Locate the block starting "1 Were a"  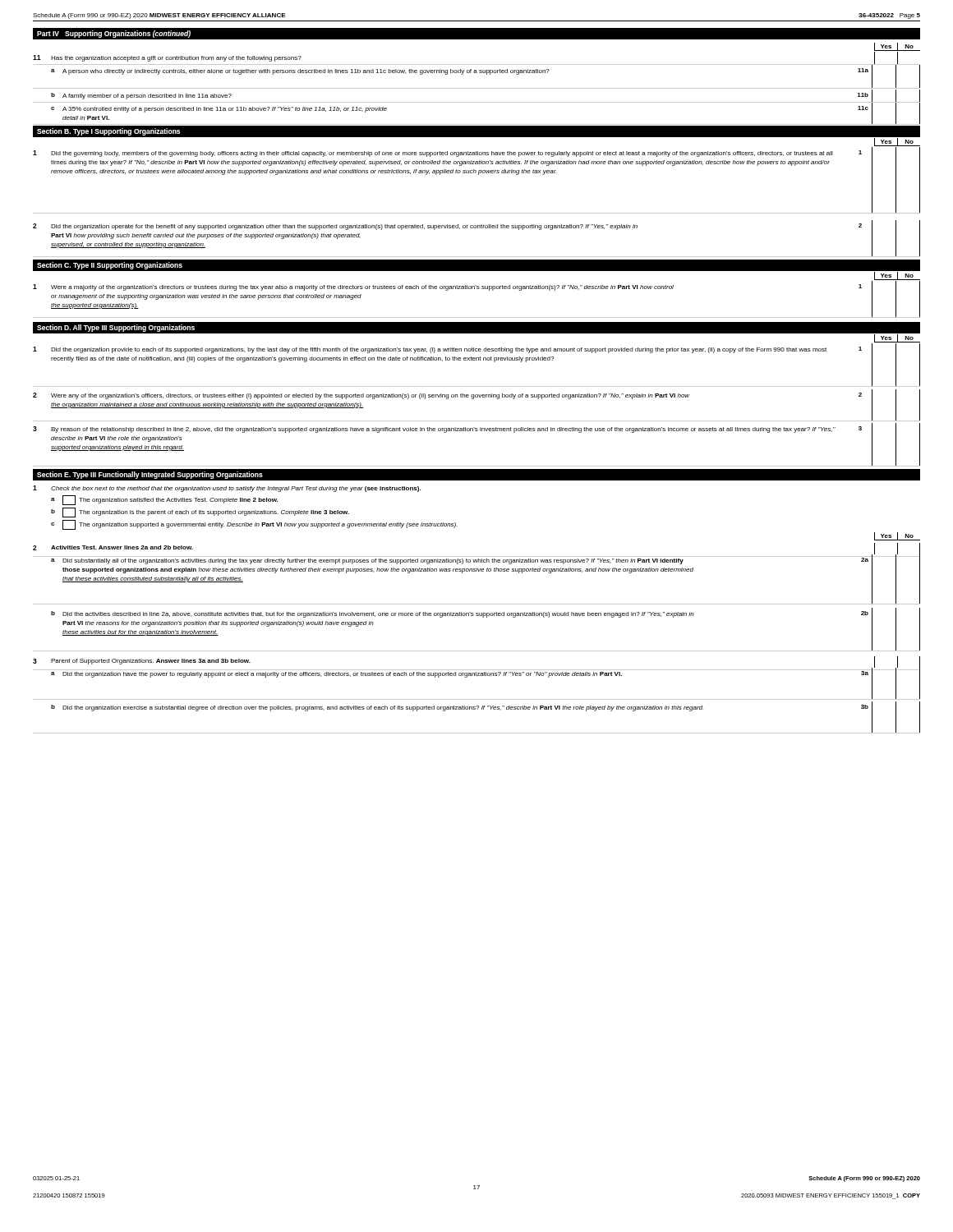click(x=476, y=299)
